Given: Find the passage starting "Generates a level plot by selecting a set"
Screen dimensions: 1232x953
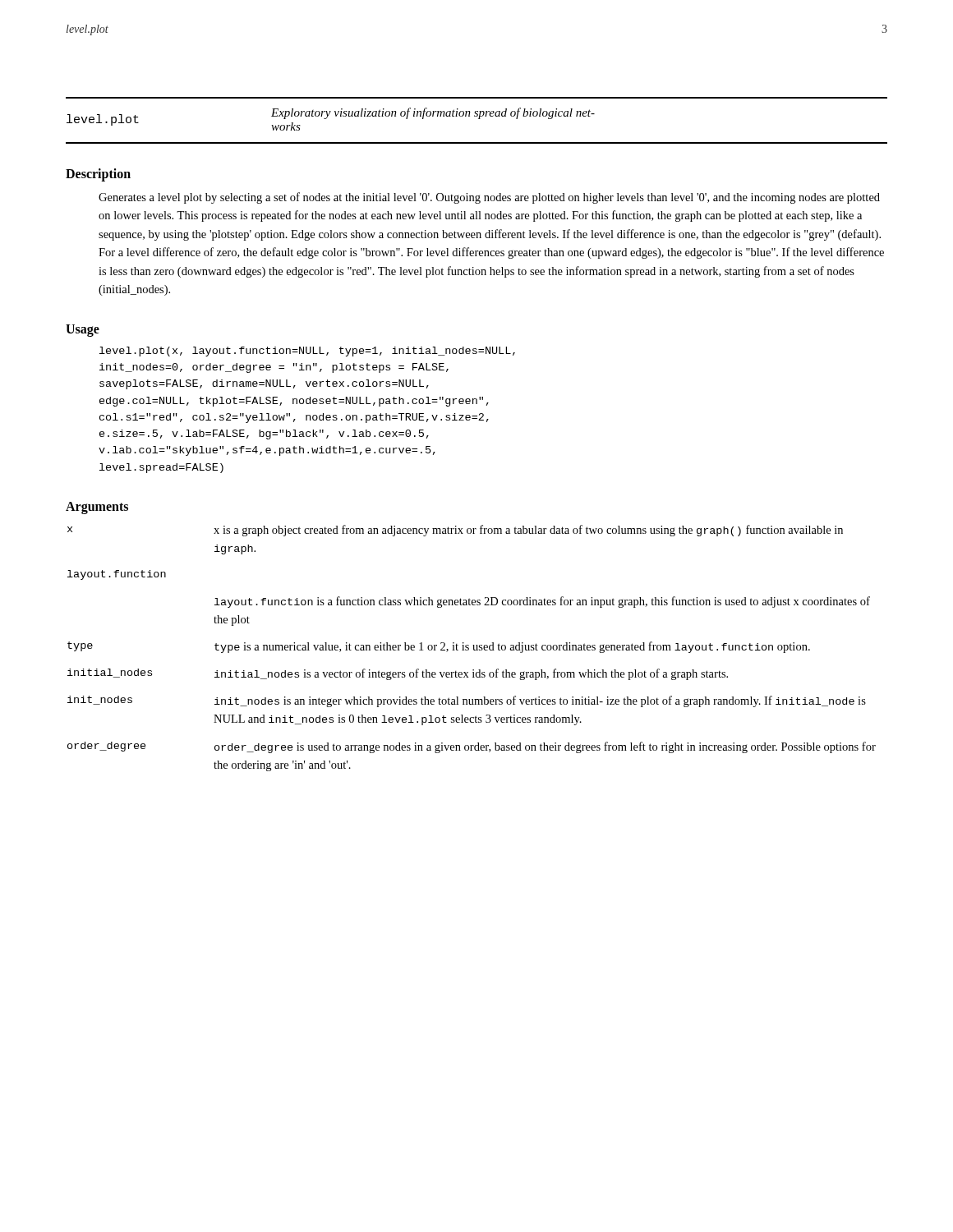Looking at the screenshot, I should 491,243.
